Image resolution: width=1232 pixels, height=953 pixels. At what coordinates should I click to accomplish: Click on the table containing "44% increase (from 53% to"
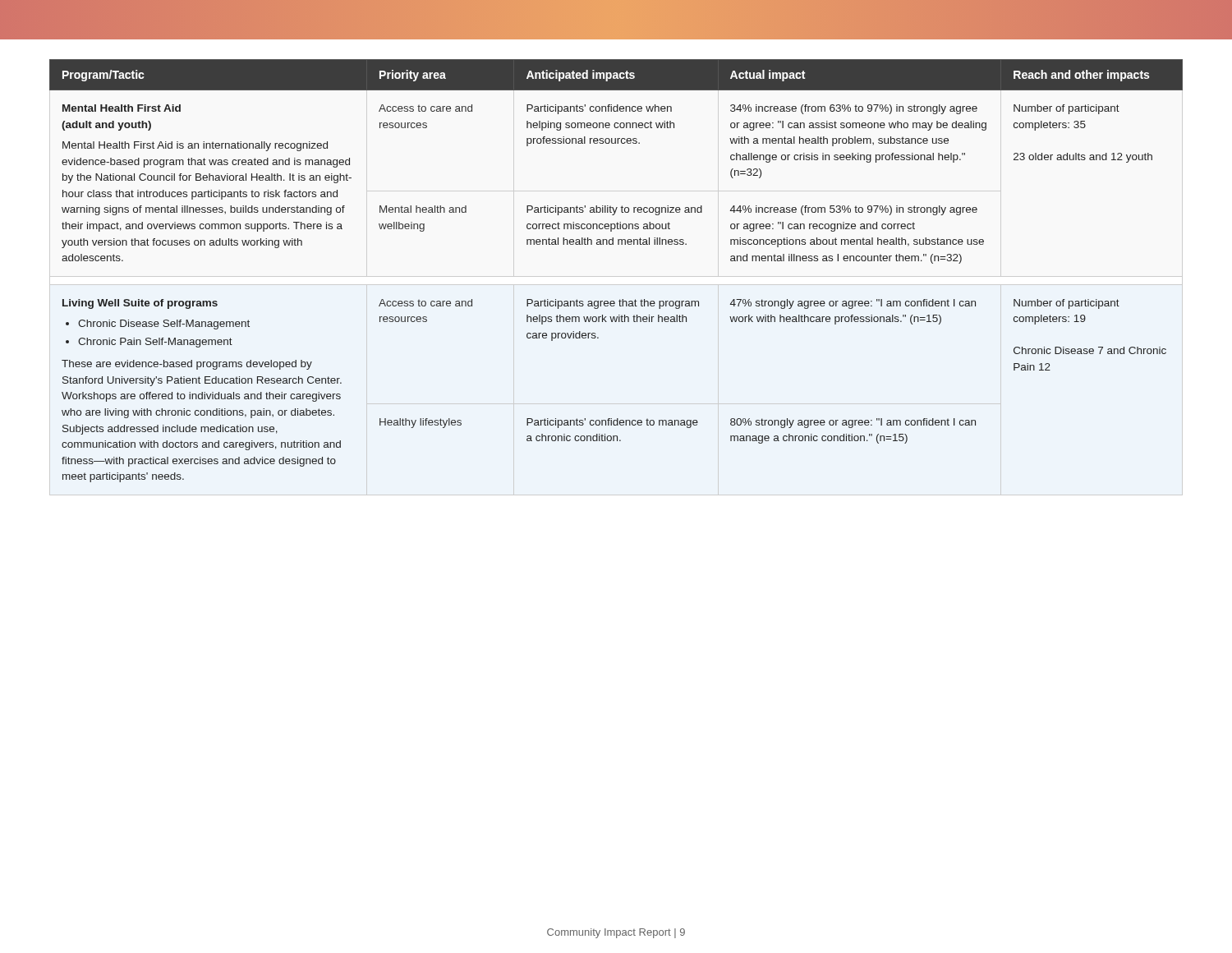[616, 277]
